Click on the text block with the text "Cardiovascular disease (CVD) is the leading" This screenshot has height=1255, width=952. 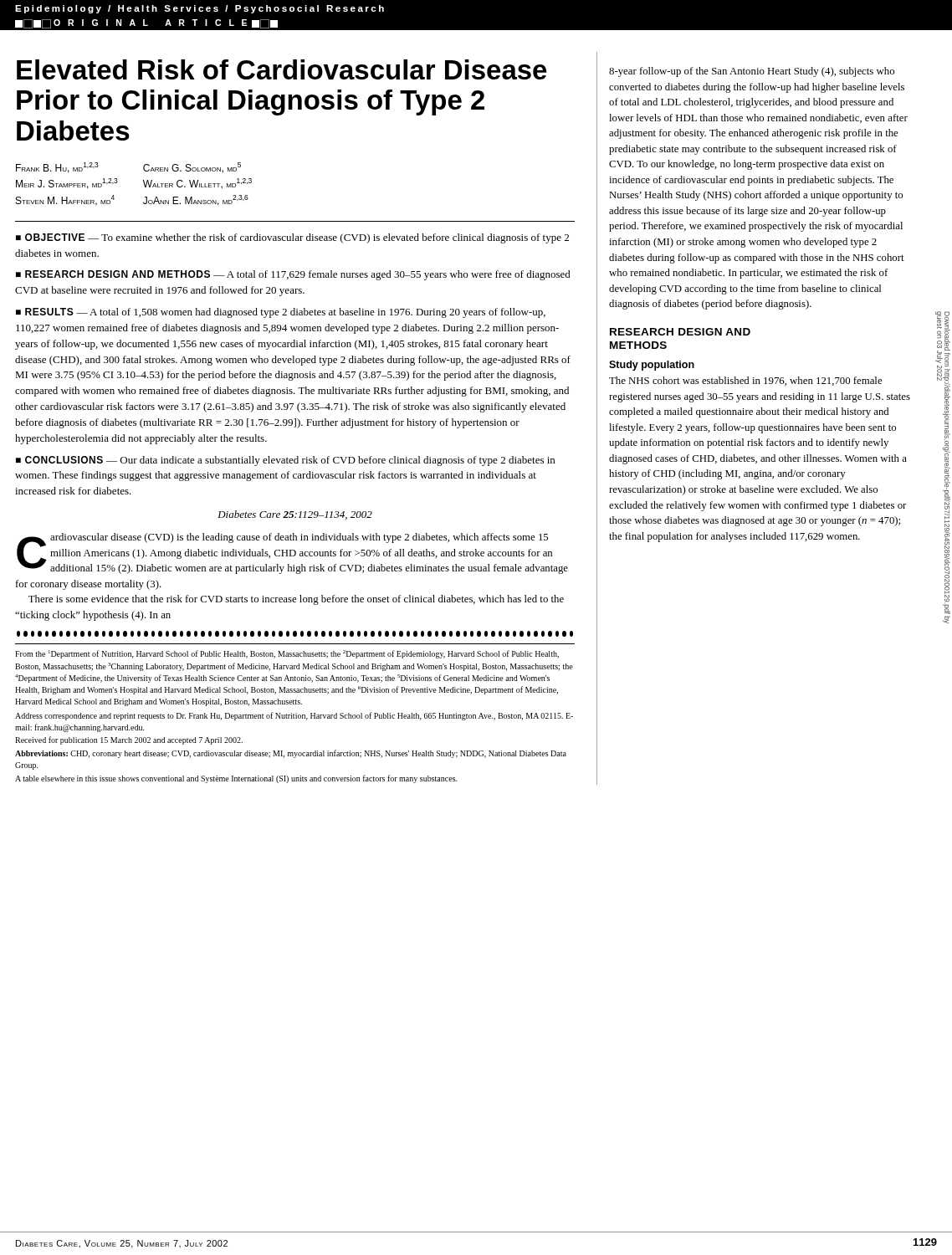tap(292, 575)
